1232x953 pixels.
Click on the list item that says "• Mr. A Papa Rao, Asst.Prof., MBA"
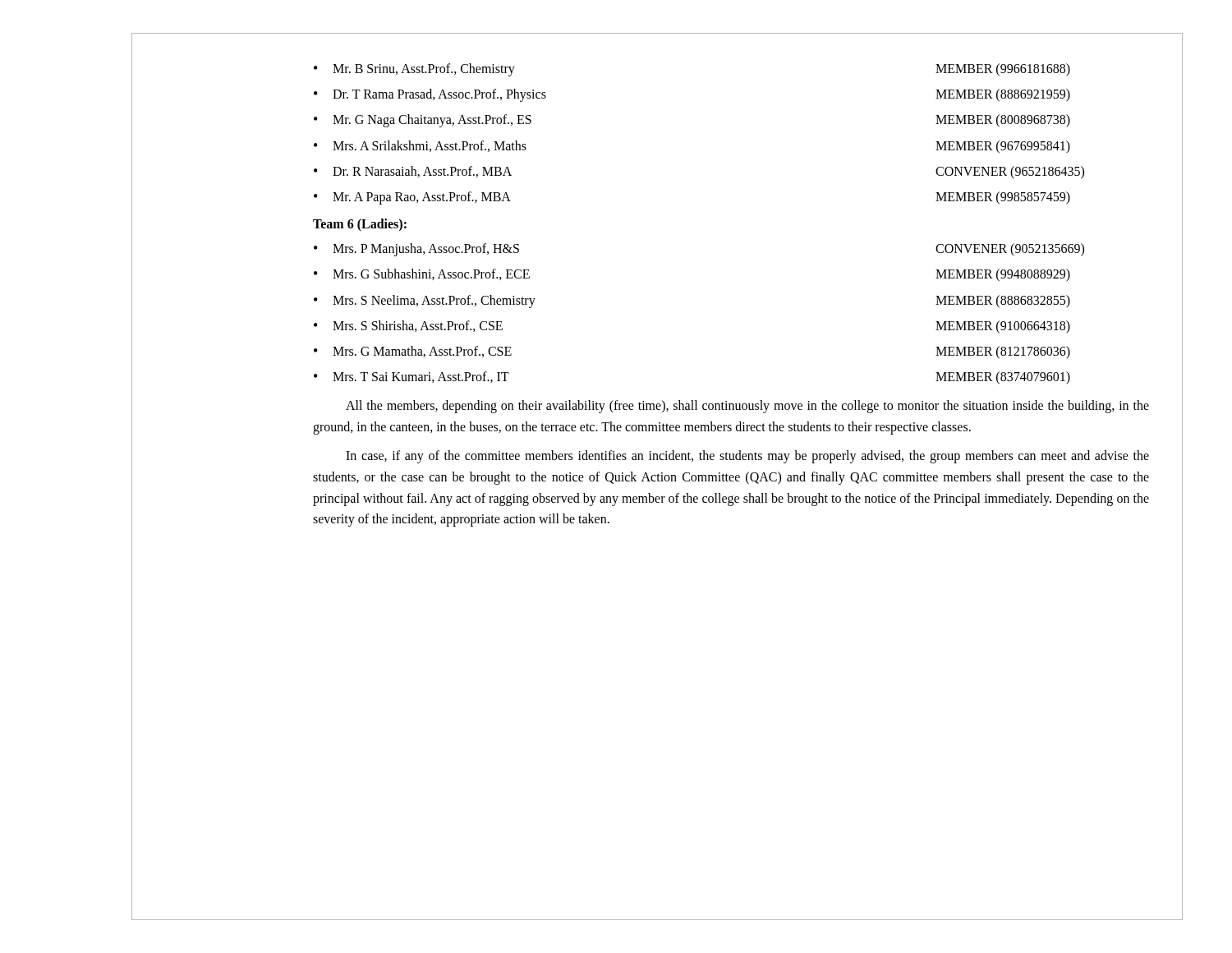click(429, 198)
